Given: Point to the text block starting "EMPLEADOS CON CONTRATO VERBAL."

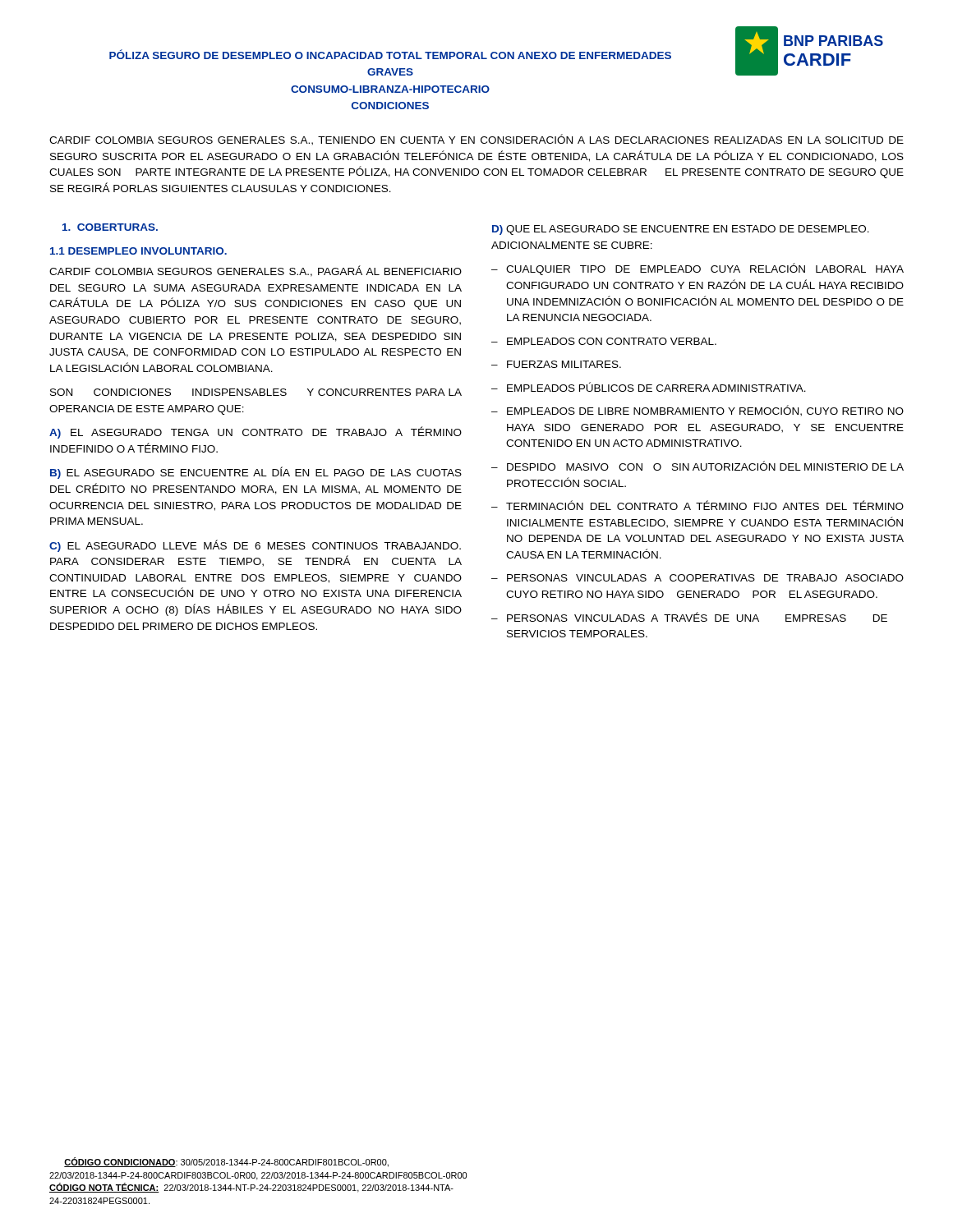Looking at the screenshot, I should click(x=612, y=341).
